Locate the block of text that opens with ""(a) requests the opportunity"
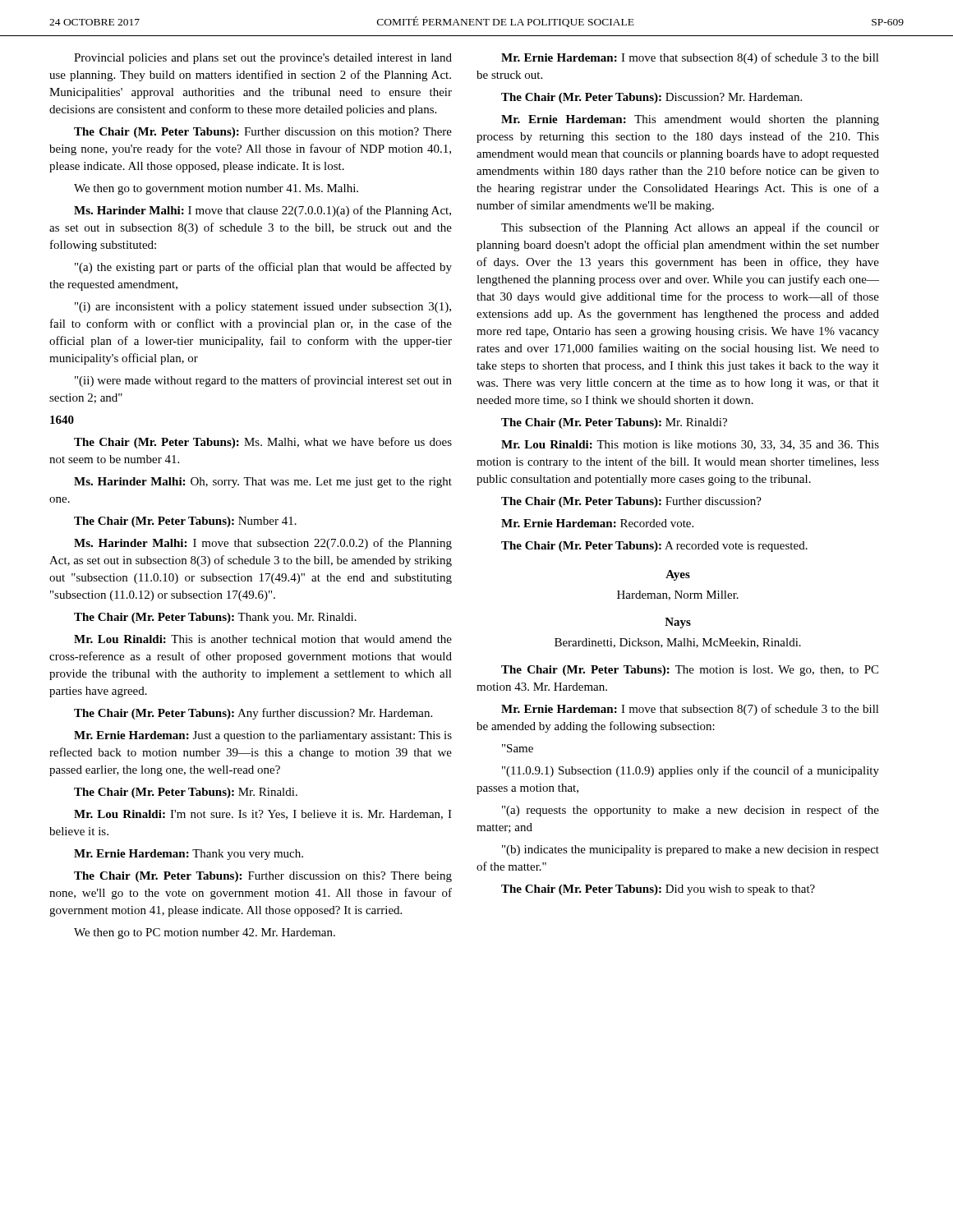The width and height of the screenshot is (953, 1232). click(678, 819)
